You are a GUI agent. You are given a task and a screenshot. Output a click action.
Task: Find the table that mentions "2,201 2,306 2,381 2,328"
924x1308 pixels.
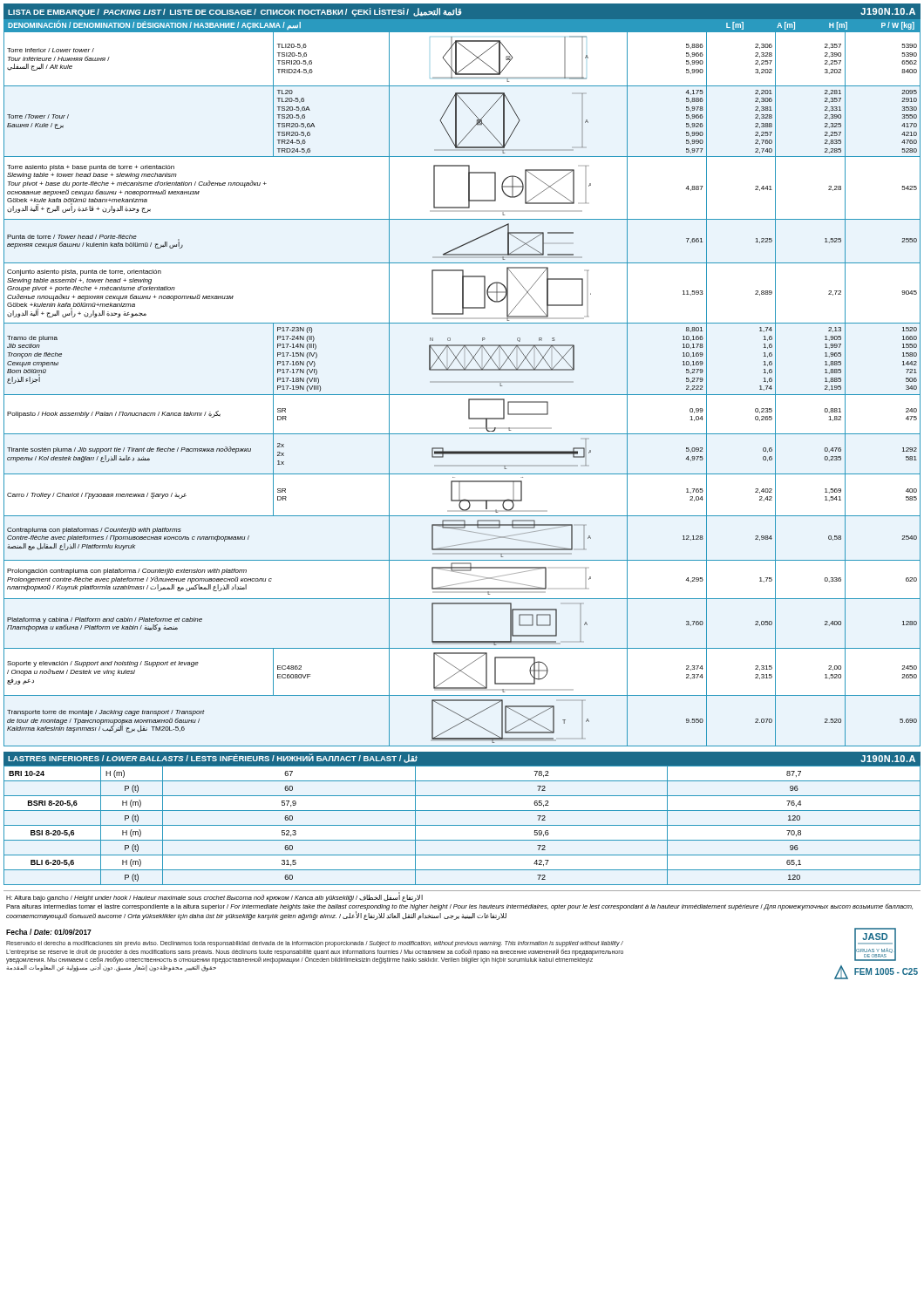pos(462,389)
